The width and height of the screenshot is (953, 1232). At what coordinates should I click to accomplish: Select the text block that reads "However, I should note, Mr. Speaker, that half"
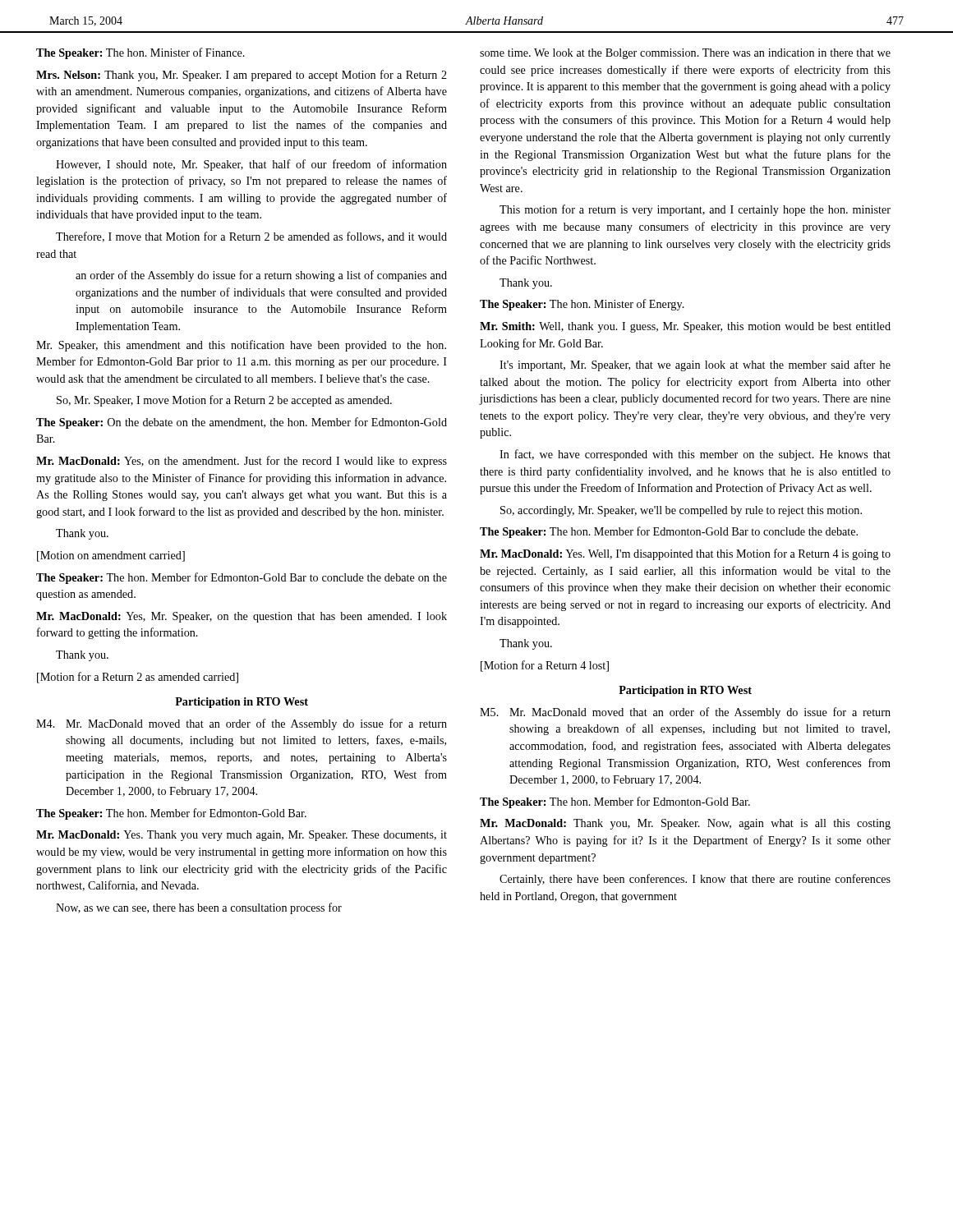(242, 190)
